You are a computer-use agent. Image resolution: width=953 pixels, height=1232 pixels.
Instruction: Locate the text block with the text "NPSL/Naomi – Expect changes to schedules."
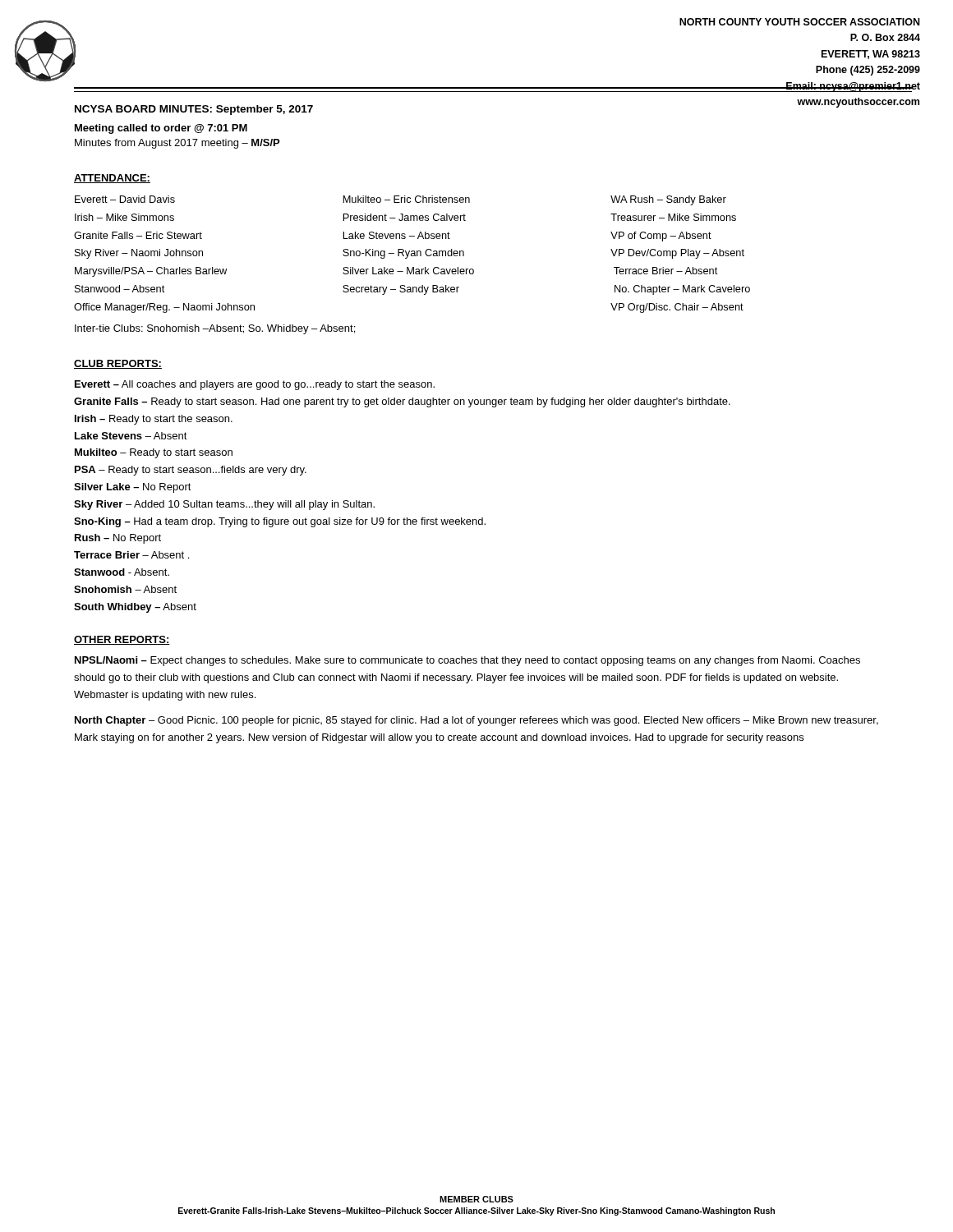click(467, 661)
